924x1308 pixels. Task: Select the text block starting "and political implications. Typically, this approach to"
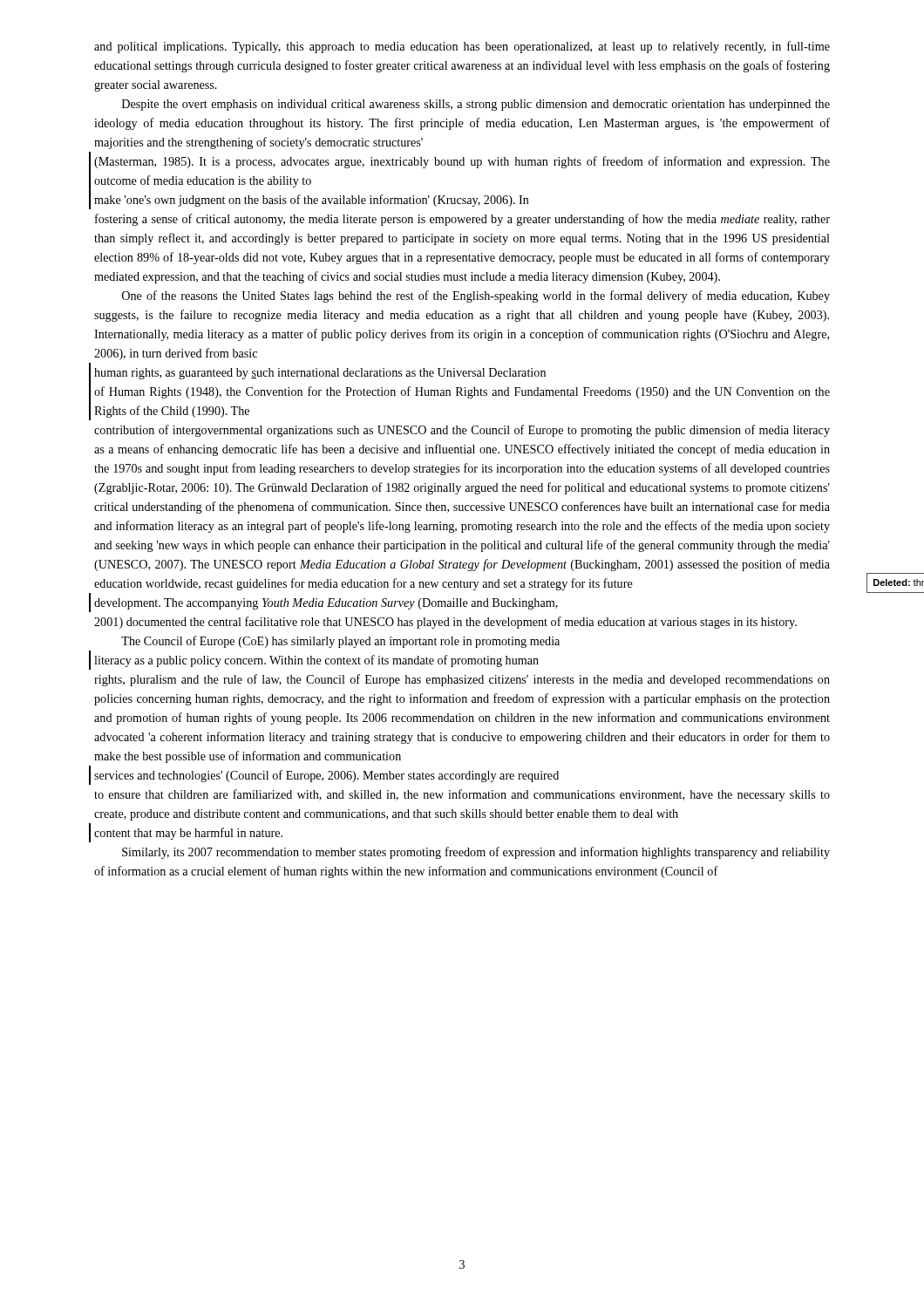[x=462, y=459]
